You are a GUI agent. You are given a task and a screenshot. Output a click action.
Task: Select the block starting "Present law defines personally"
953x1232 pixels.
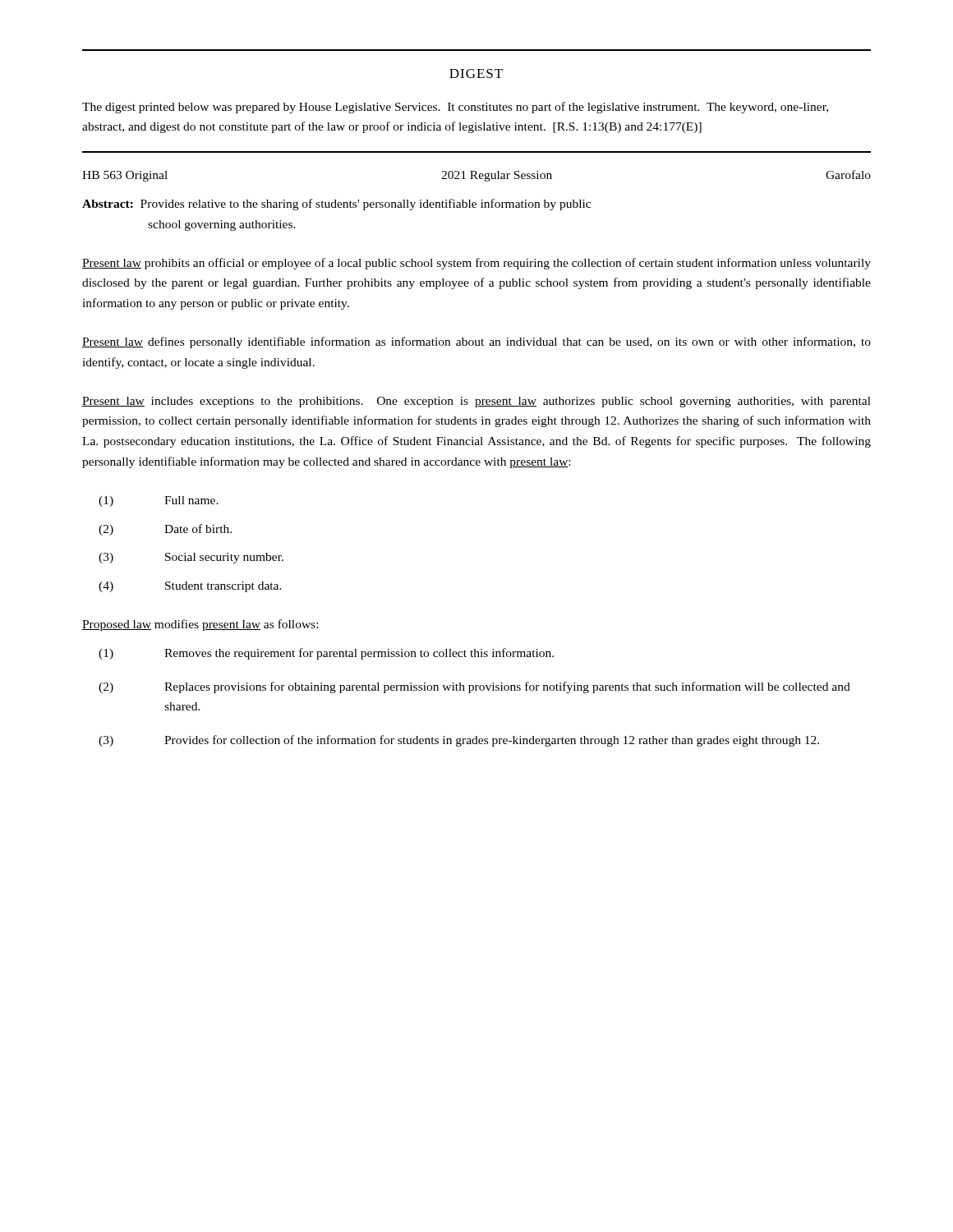476,351
